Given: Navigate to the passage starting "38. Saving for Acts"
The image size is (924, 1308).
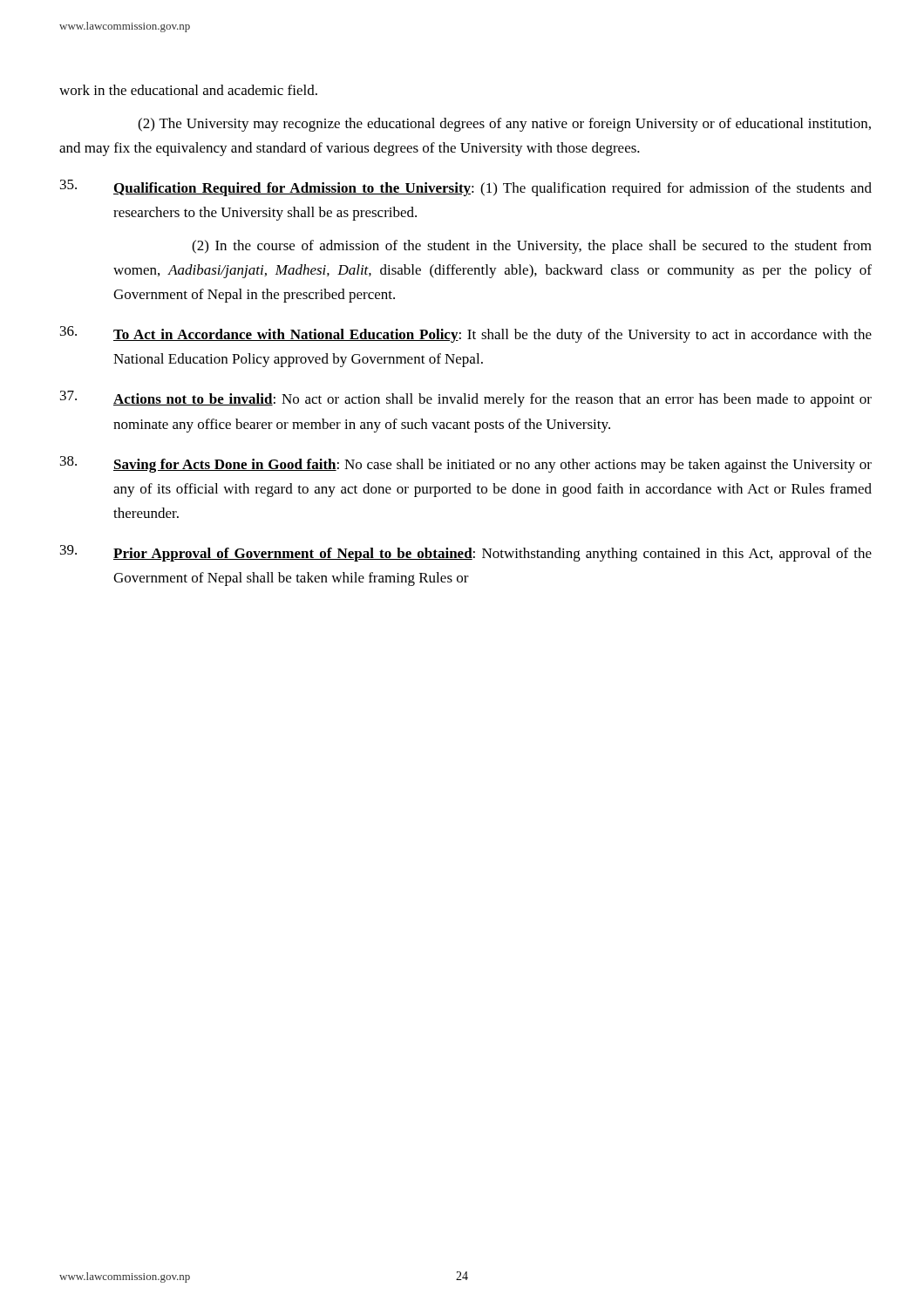Looking at the screenshot, I should point(466,489).
